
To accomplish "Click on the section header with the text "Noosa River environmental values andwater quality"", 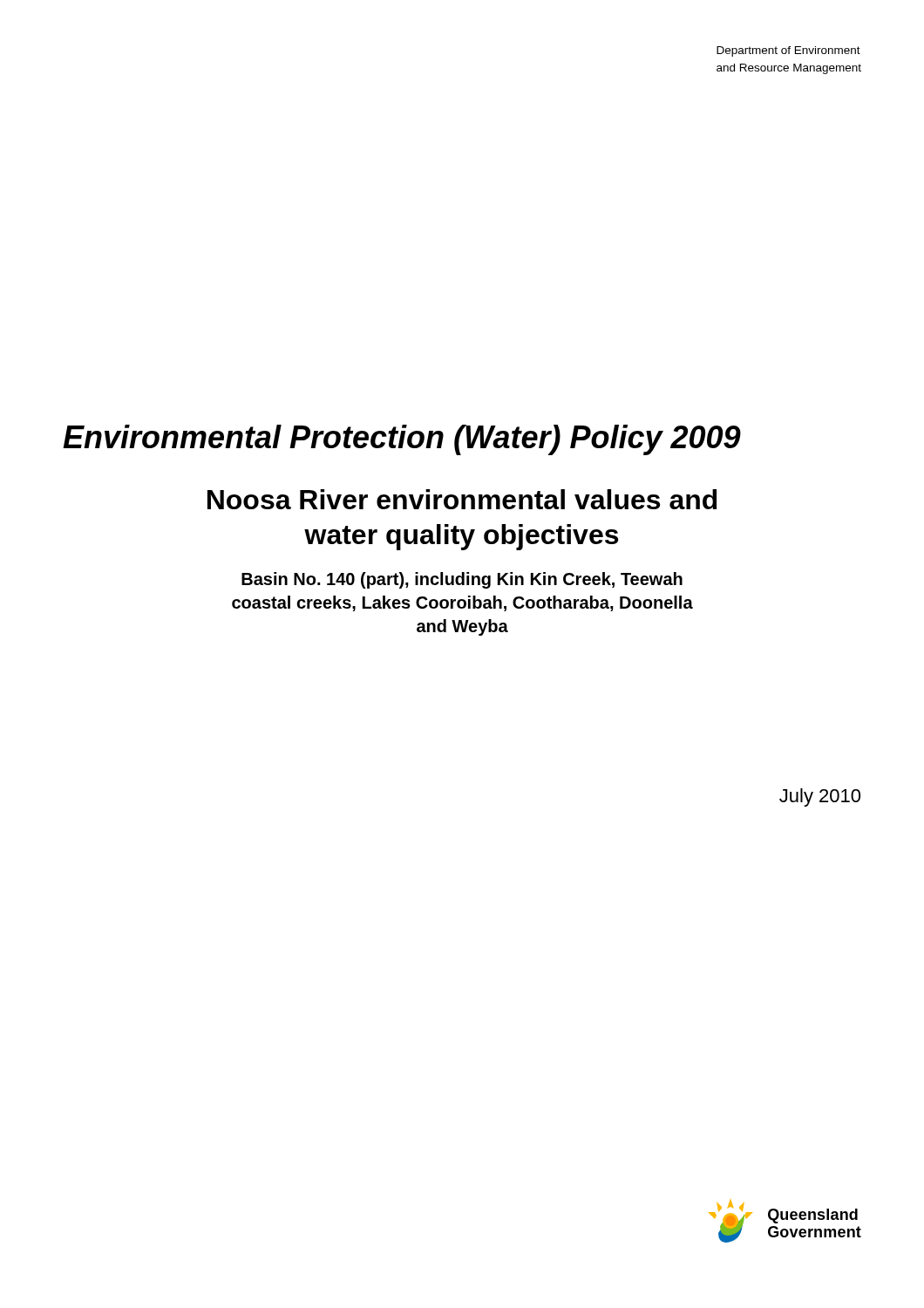I will tap(462, 517).
